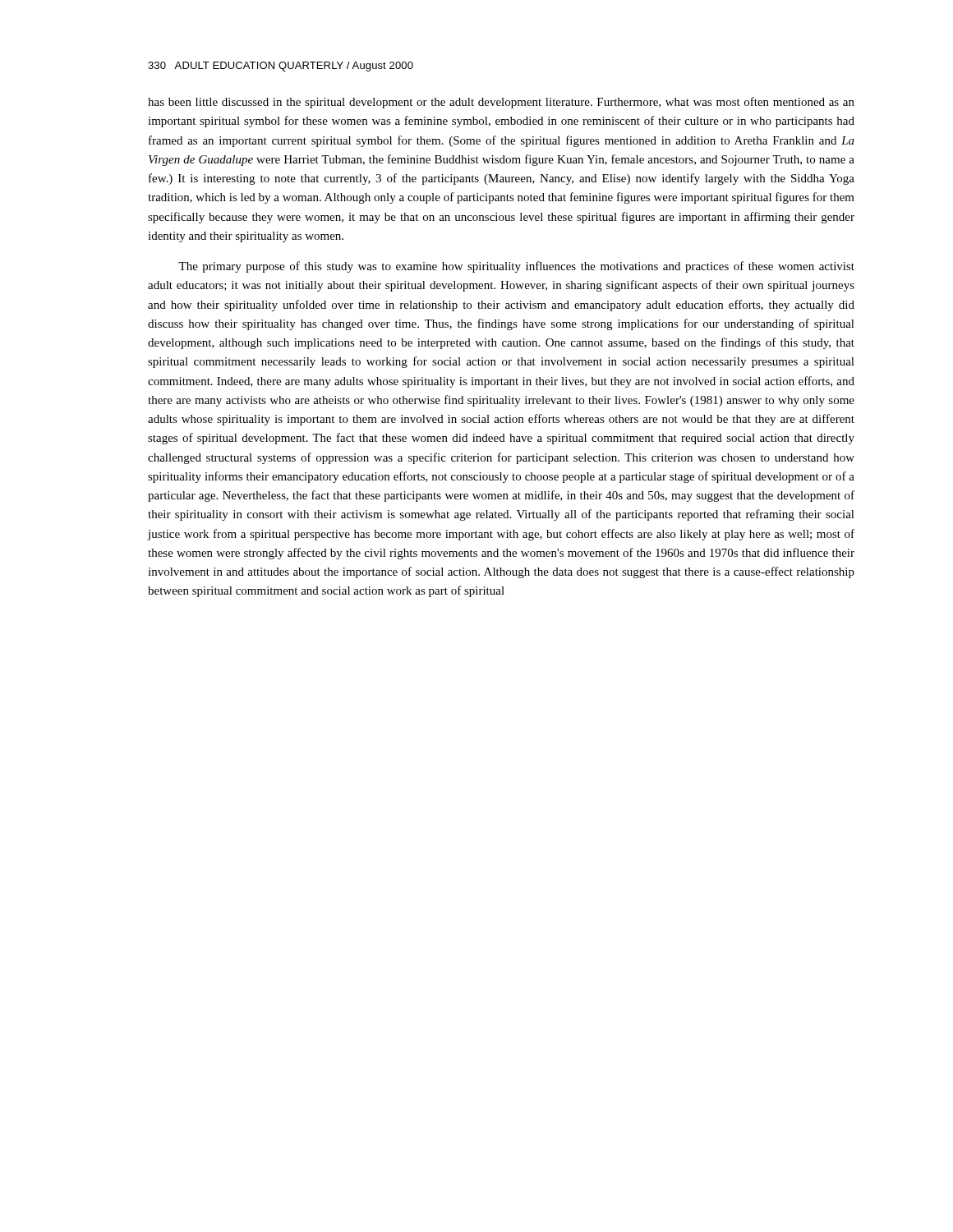This screenshot has height=1232, width=953.
Task: Find the block on this page that starts "has been little"
Action: [x=501, y=347]
